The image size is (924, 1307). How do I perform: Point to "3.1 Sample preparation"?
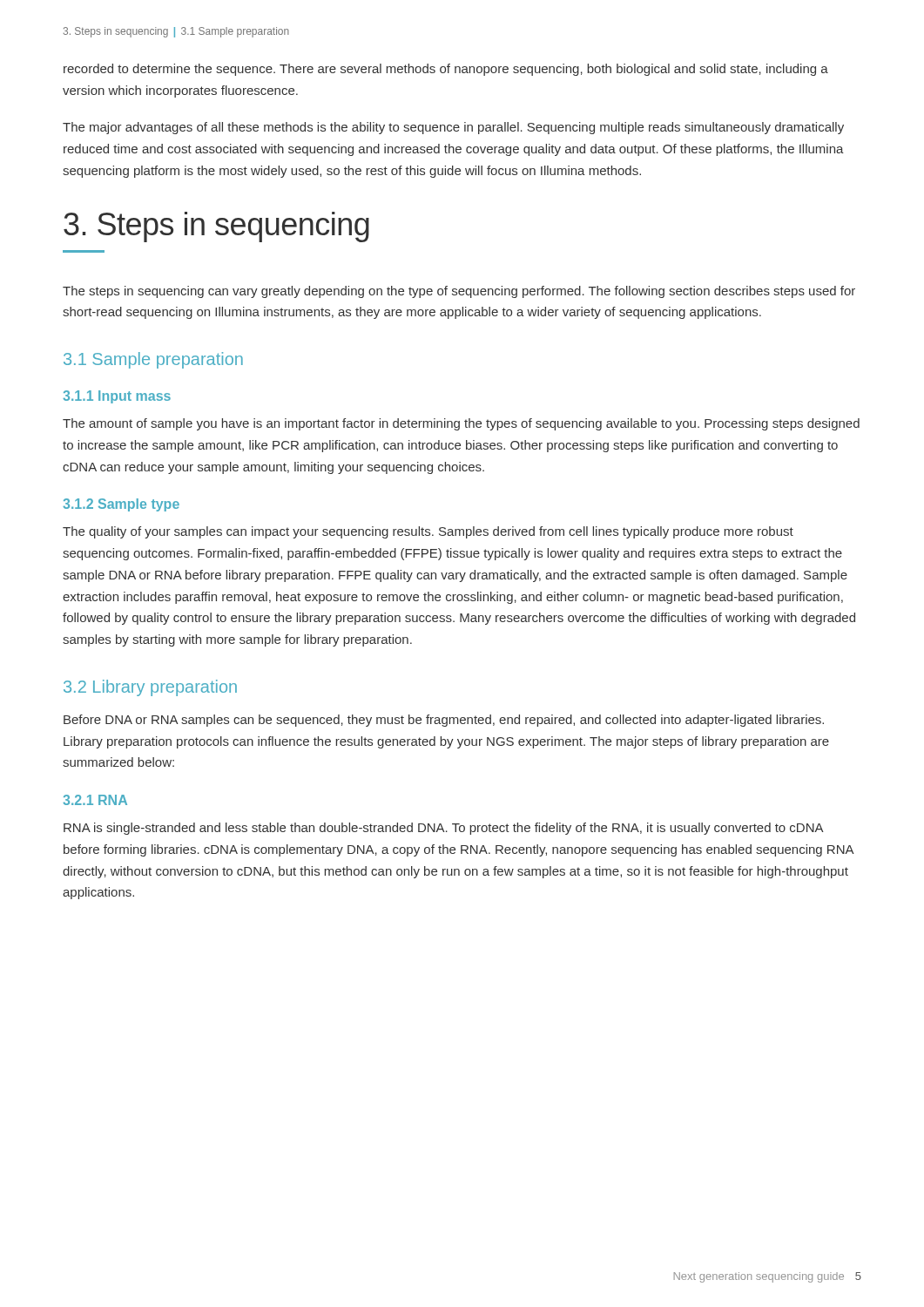tap(153, 359)
